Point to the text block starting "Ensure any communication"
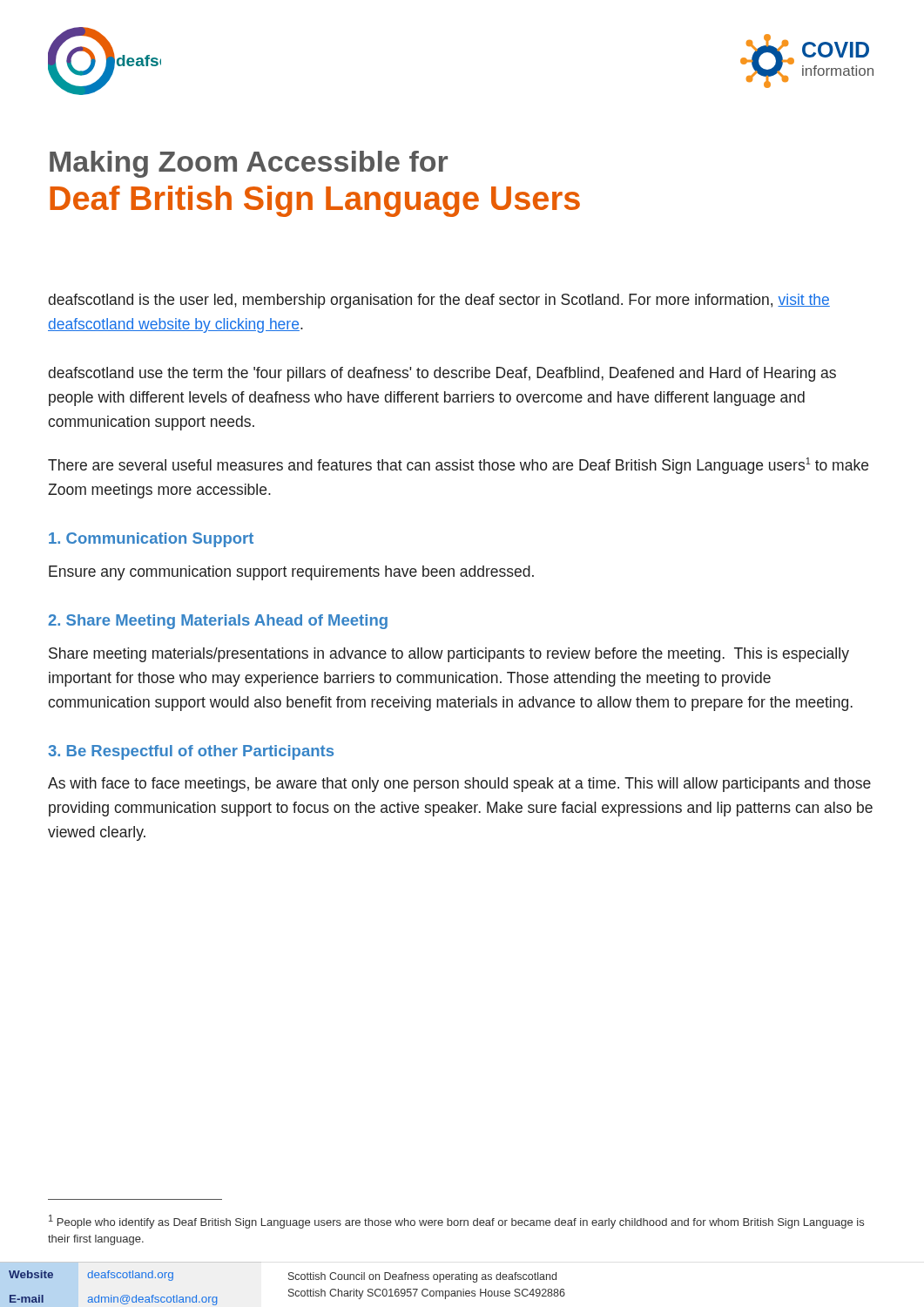This screenshot has height=1307, width=924. pos(291,571)
